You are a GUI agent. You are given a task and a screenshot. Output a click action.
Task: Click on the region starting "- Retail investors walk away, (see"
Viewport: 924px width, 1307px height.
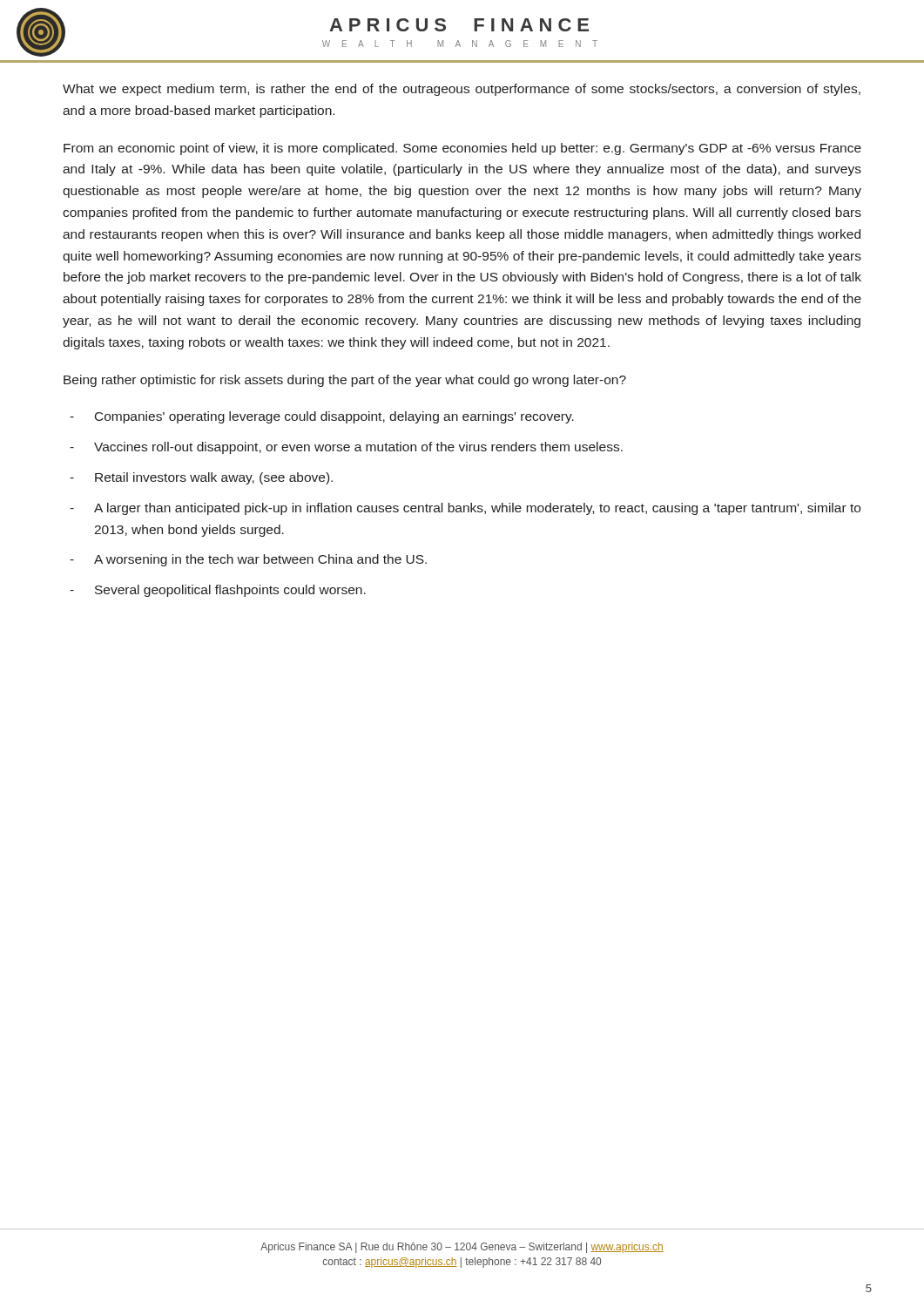tap(201, 478)
